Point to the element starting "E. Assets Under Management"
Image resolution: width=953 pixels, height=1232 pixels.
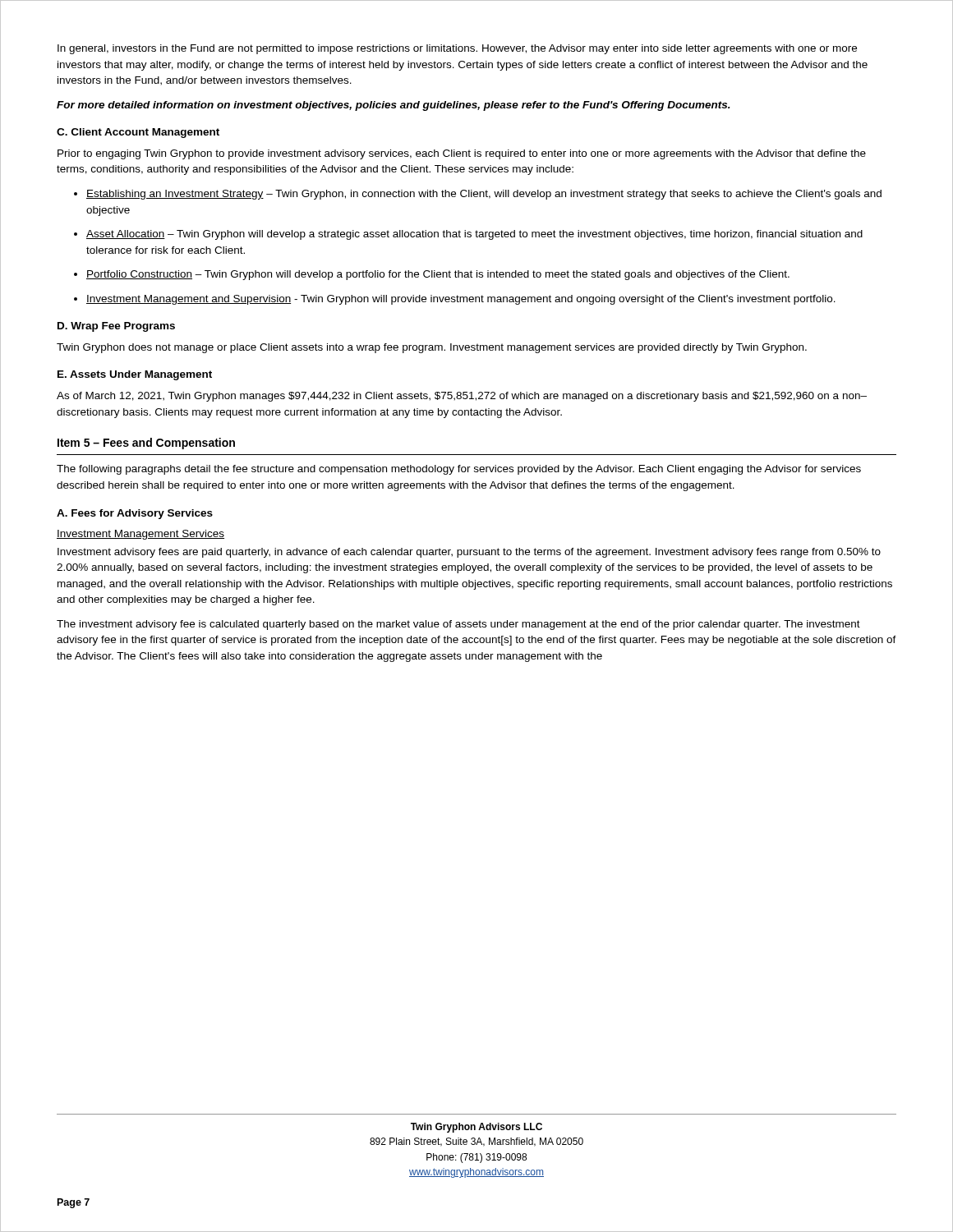click(135, 375)
